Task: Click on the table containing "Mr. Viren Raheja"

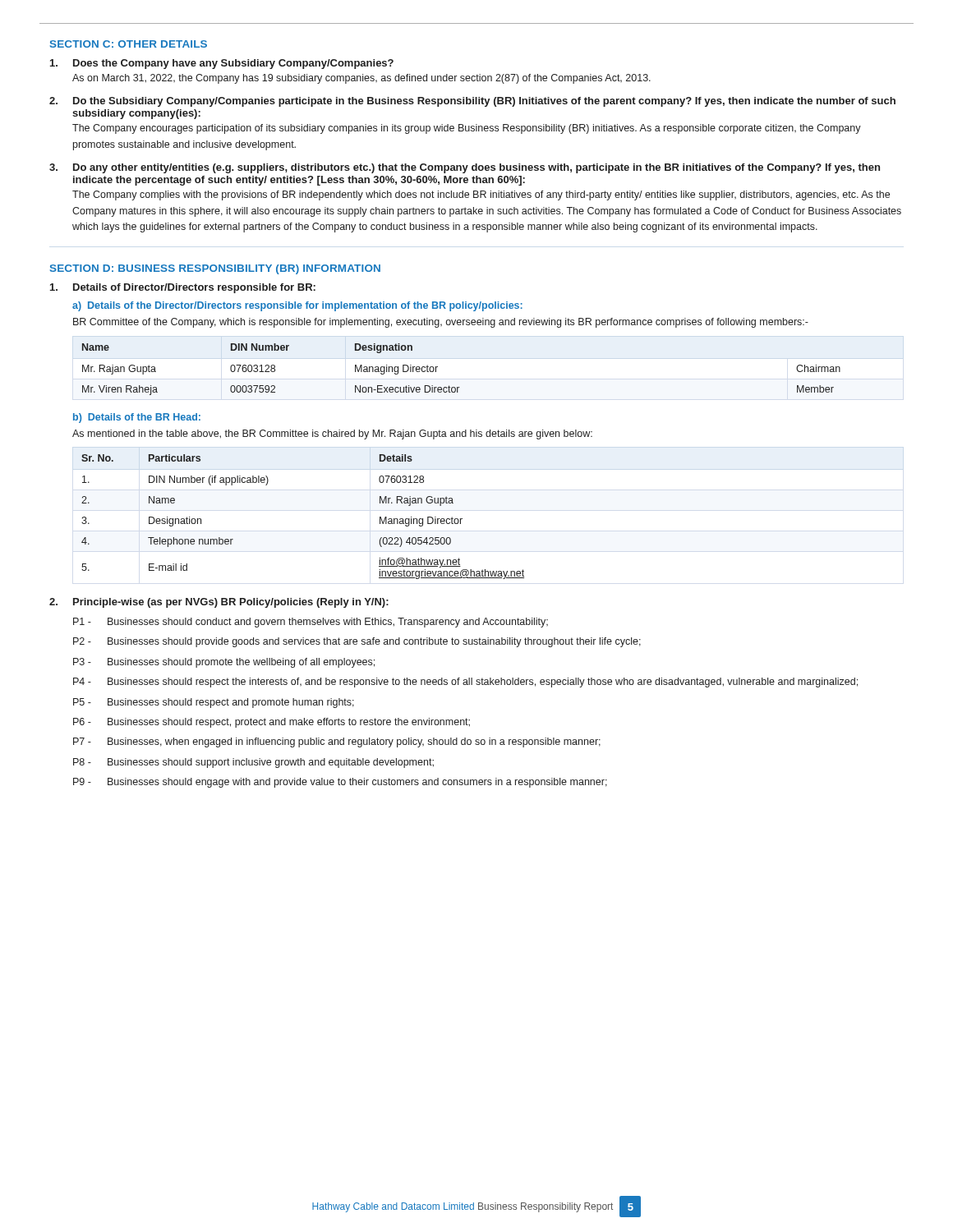Action: point(488,368)
